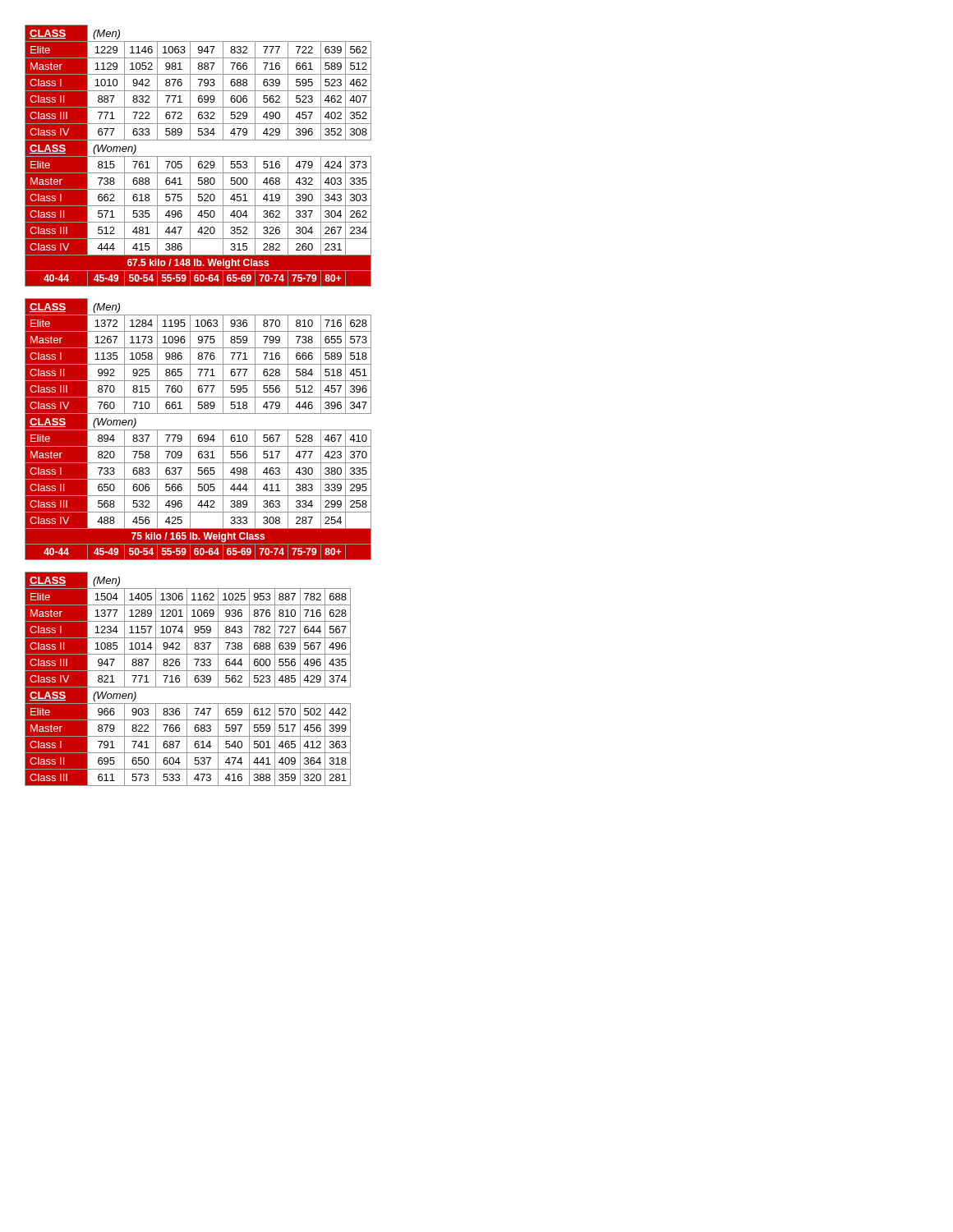Click on the table containing "67.5 kilo /"
This screenshot has width=953, height=1232.
tap(476, 156)
